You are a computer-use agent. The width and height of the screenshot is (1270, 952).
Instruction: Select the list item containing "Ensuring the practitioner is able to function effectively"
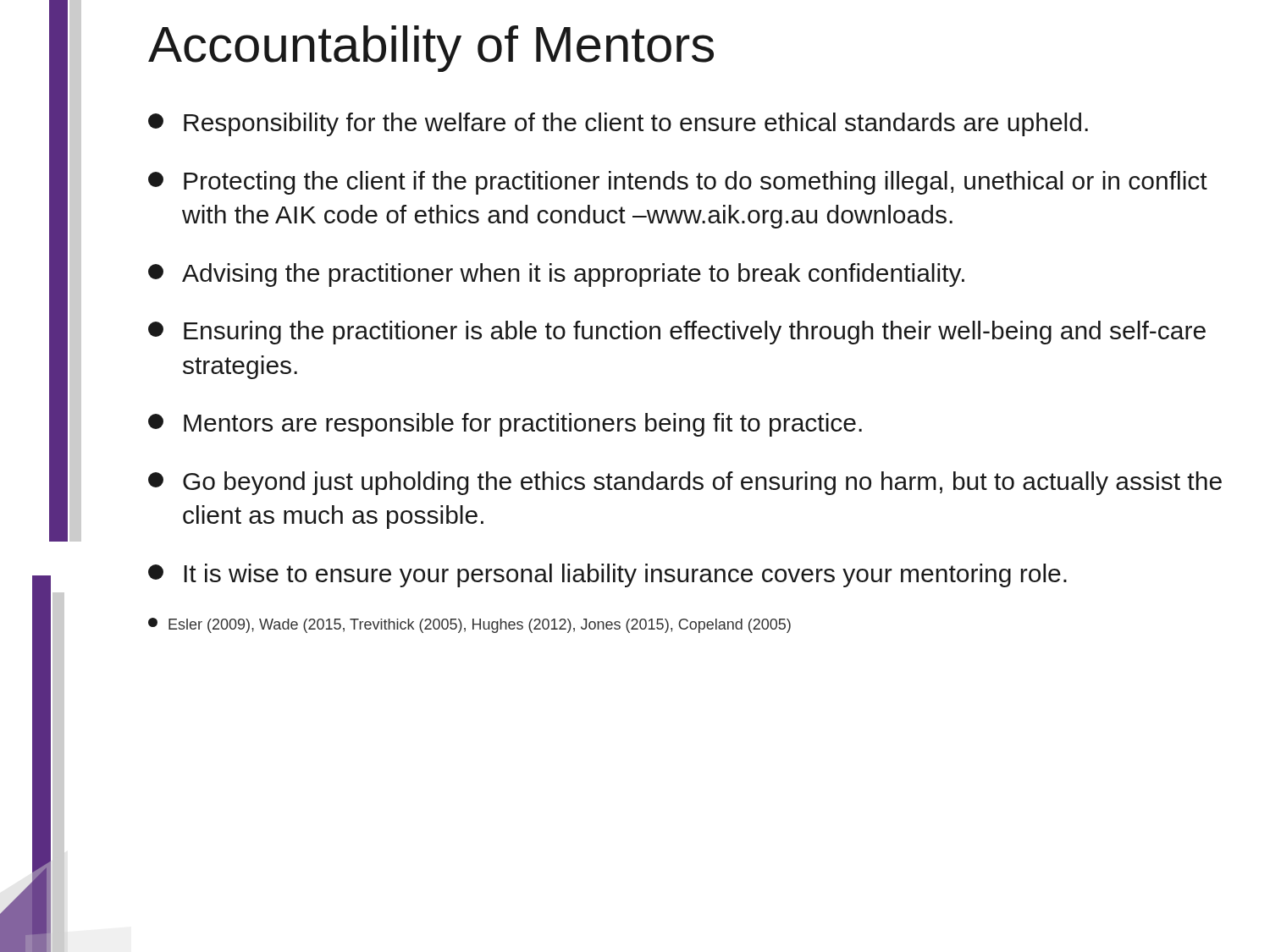pos(692,348)
